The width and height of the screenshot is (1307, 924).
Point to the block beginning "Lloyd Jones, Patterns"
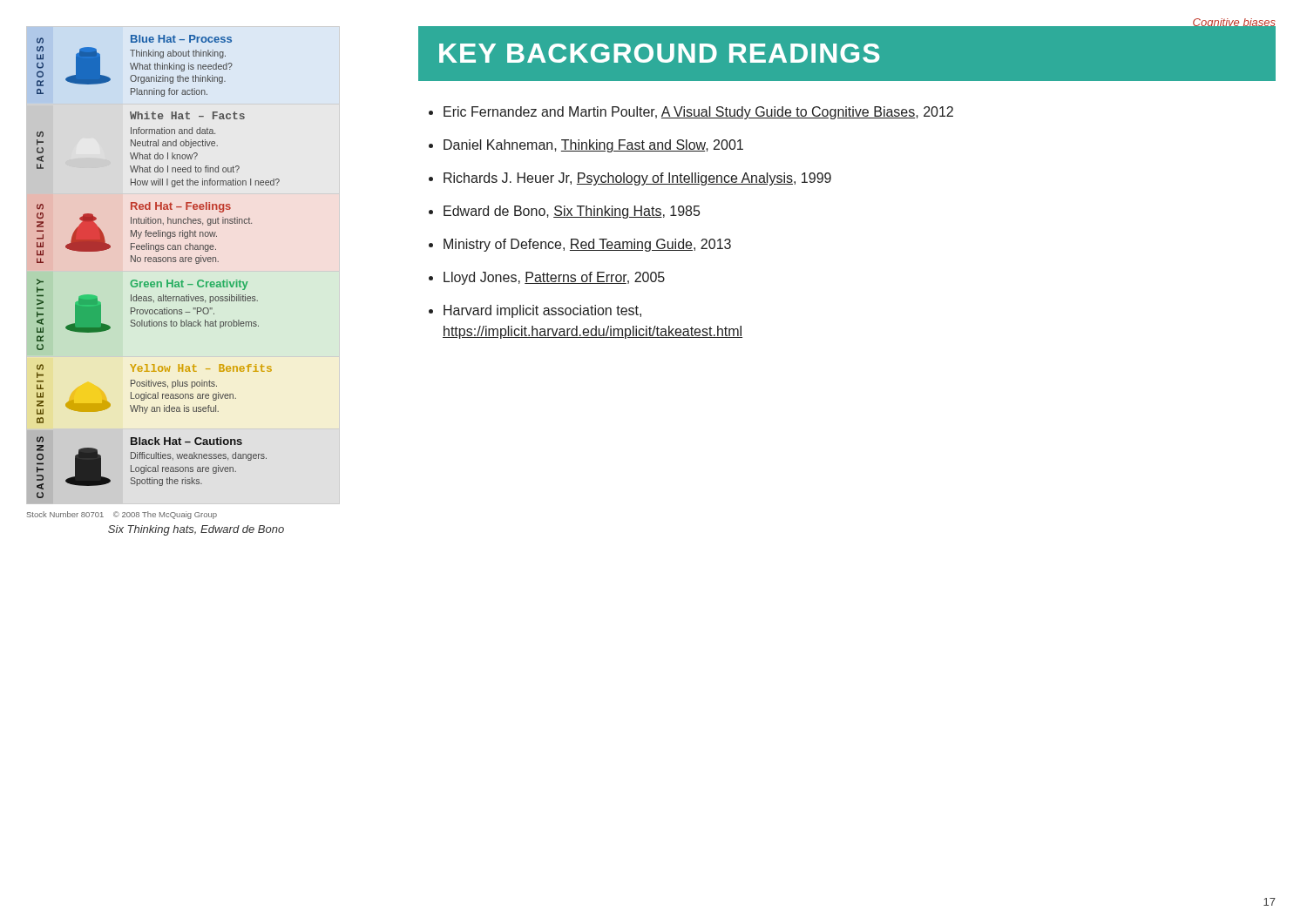click(554, 278)
